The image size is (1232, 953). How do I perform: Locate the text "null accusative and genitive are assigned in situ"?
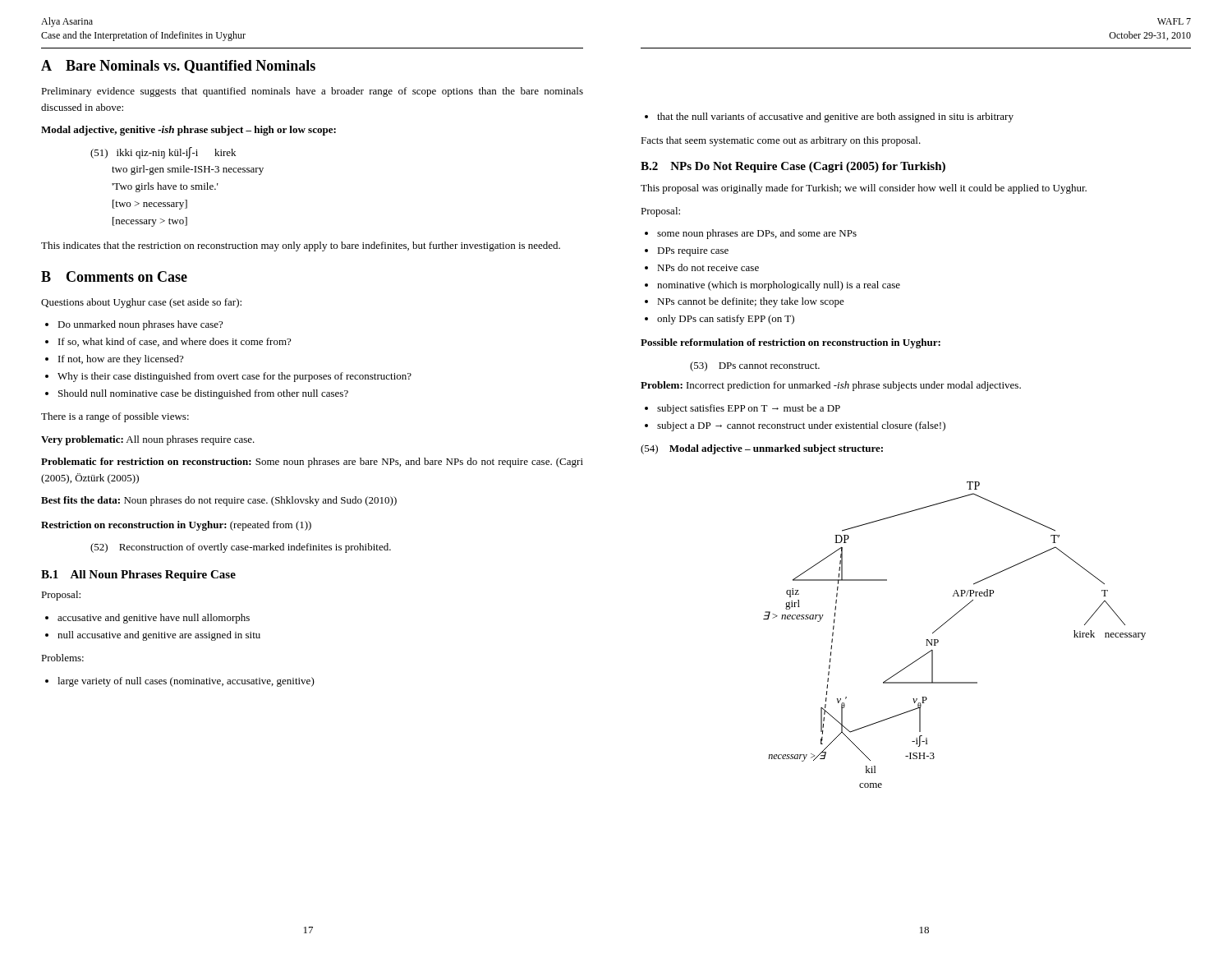click(x=159, y=634)
